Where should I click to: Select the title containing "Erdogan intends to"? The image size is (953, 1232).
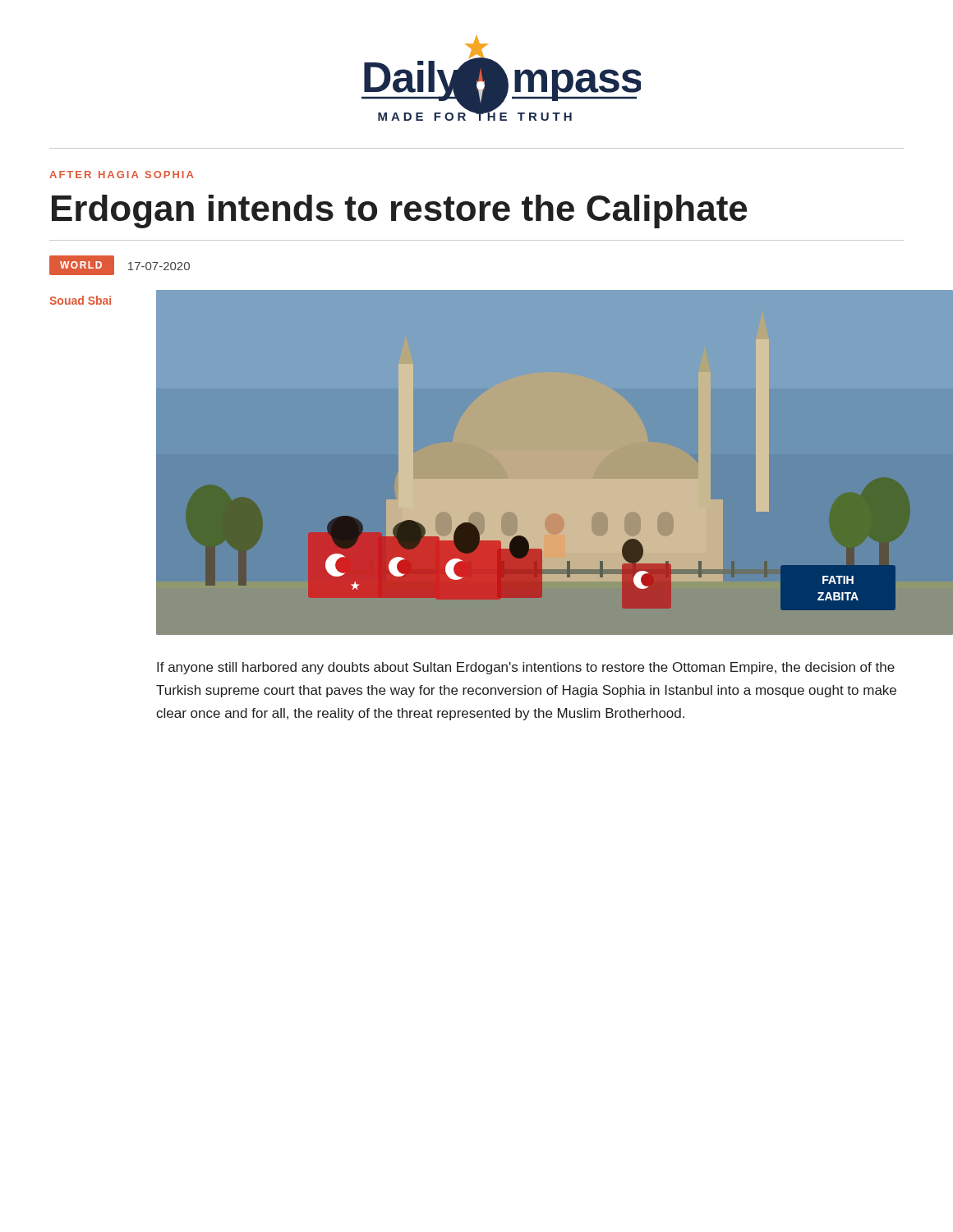coord(399,208)
